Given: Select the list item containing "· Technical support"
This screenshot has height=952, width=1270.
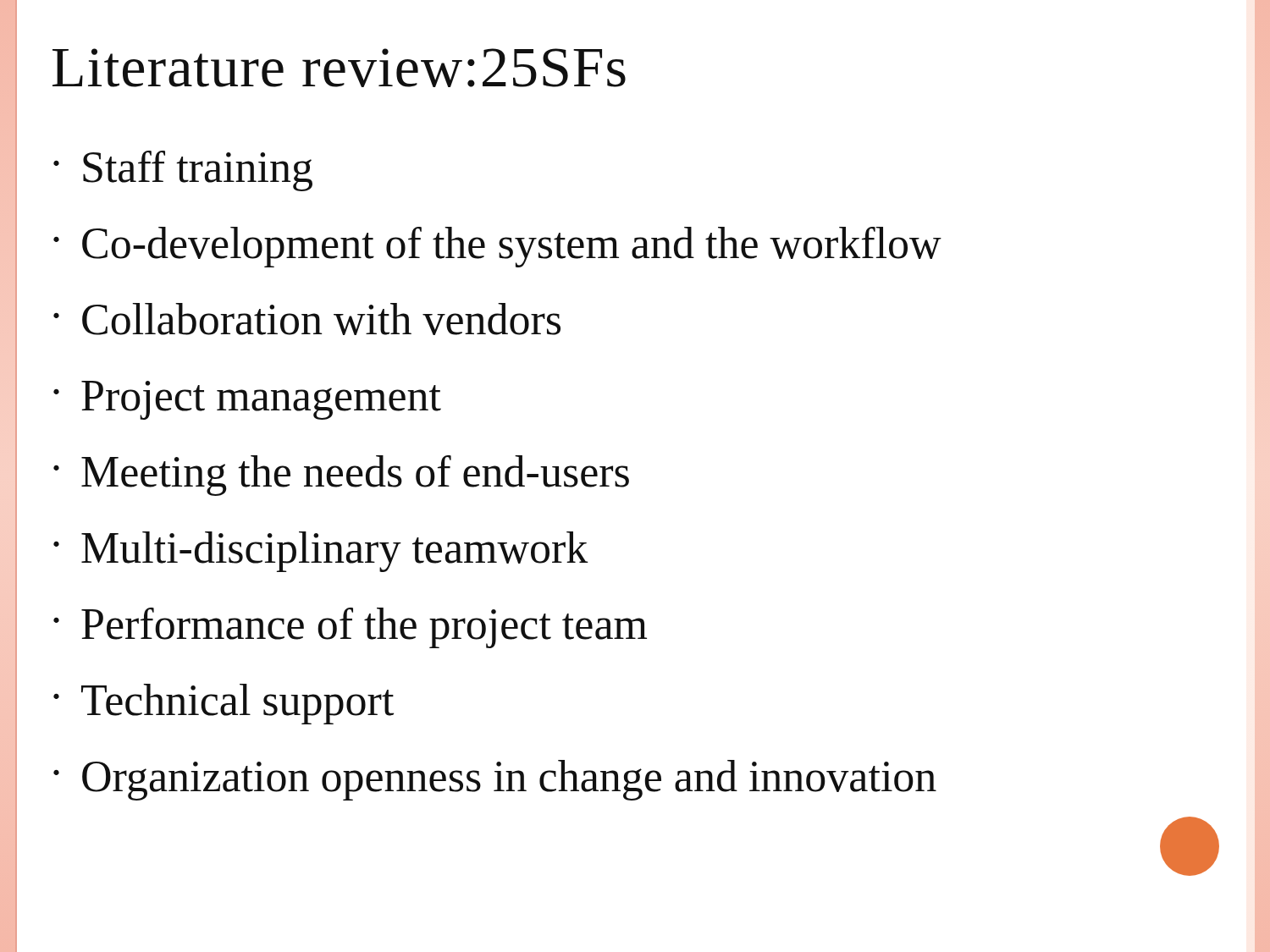Looking at the screenshot, I should tap(222, 699).
